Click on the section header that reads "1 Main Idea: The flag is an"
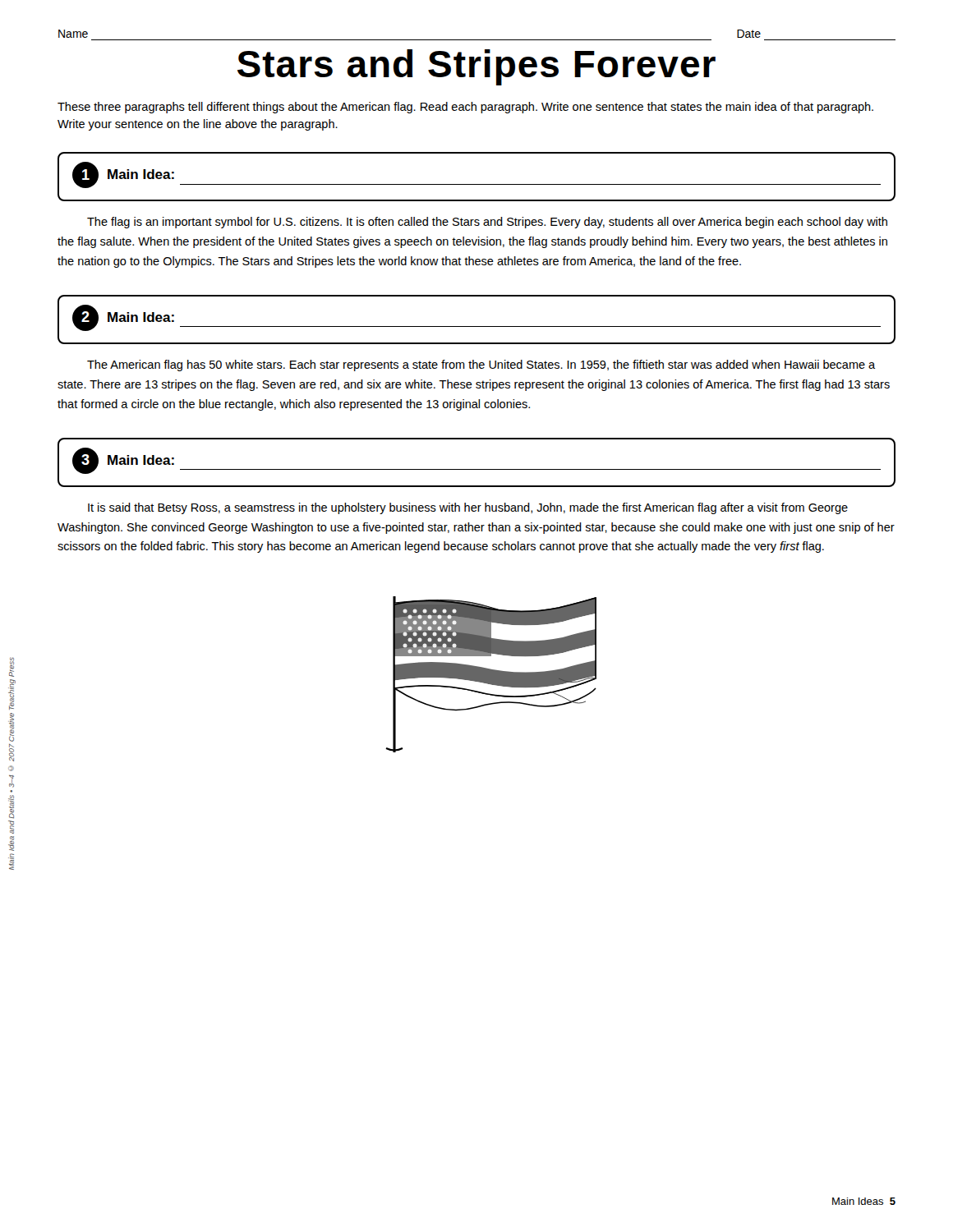Image resolution: width=953 pixels, height=1232 pixels. pos(476,212)
